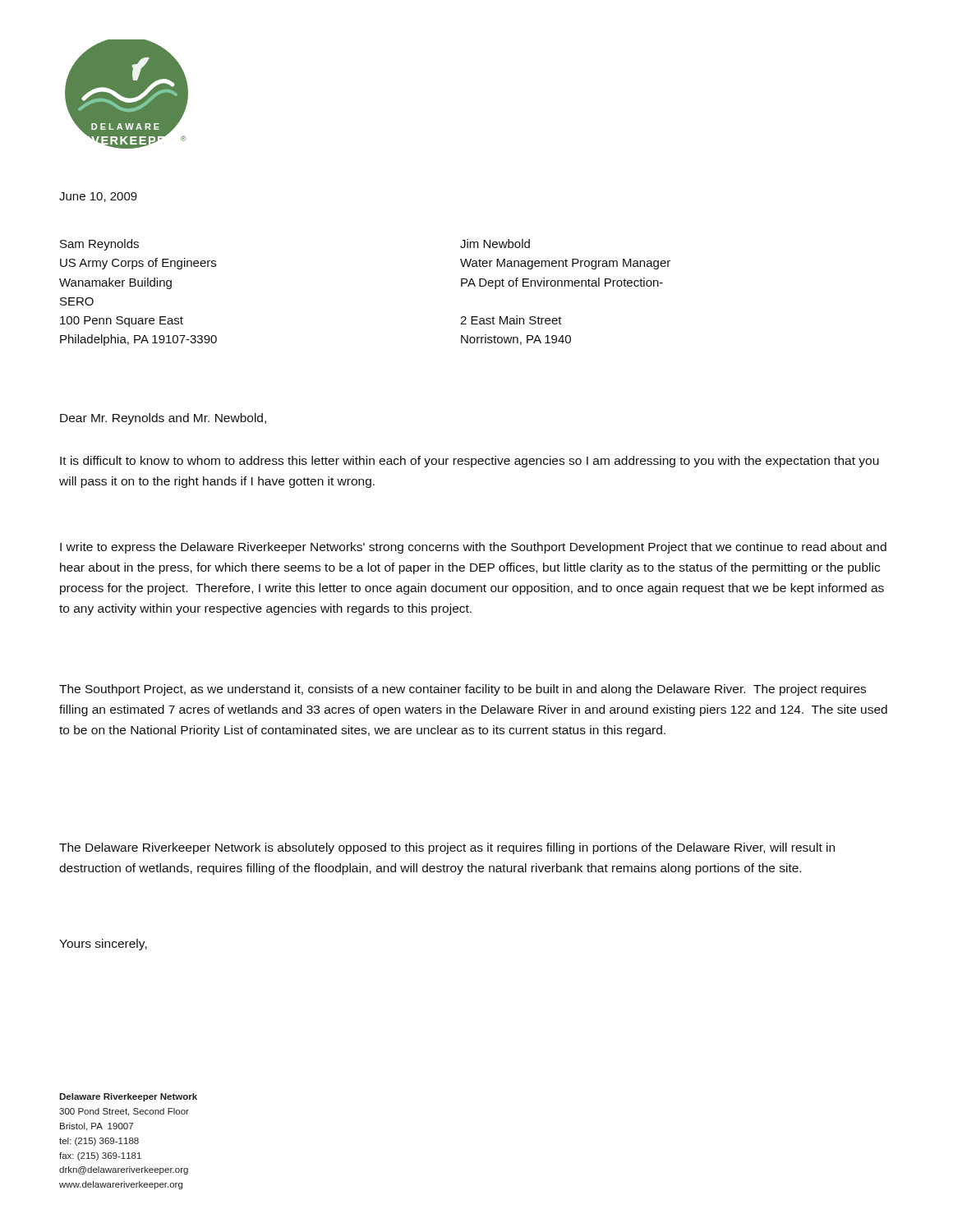Click on the text with the text "June 10, 2009"
This screenshot has height=1232, width=953.
(x=98, y=196)
